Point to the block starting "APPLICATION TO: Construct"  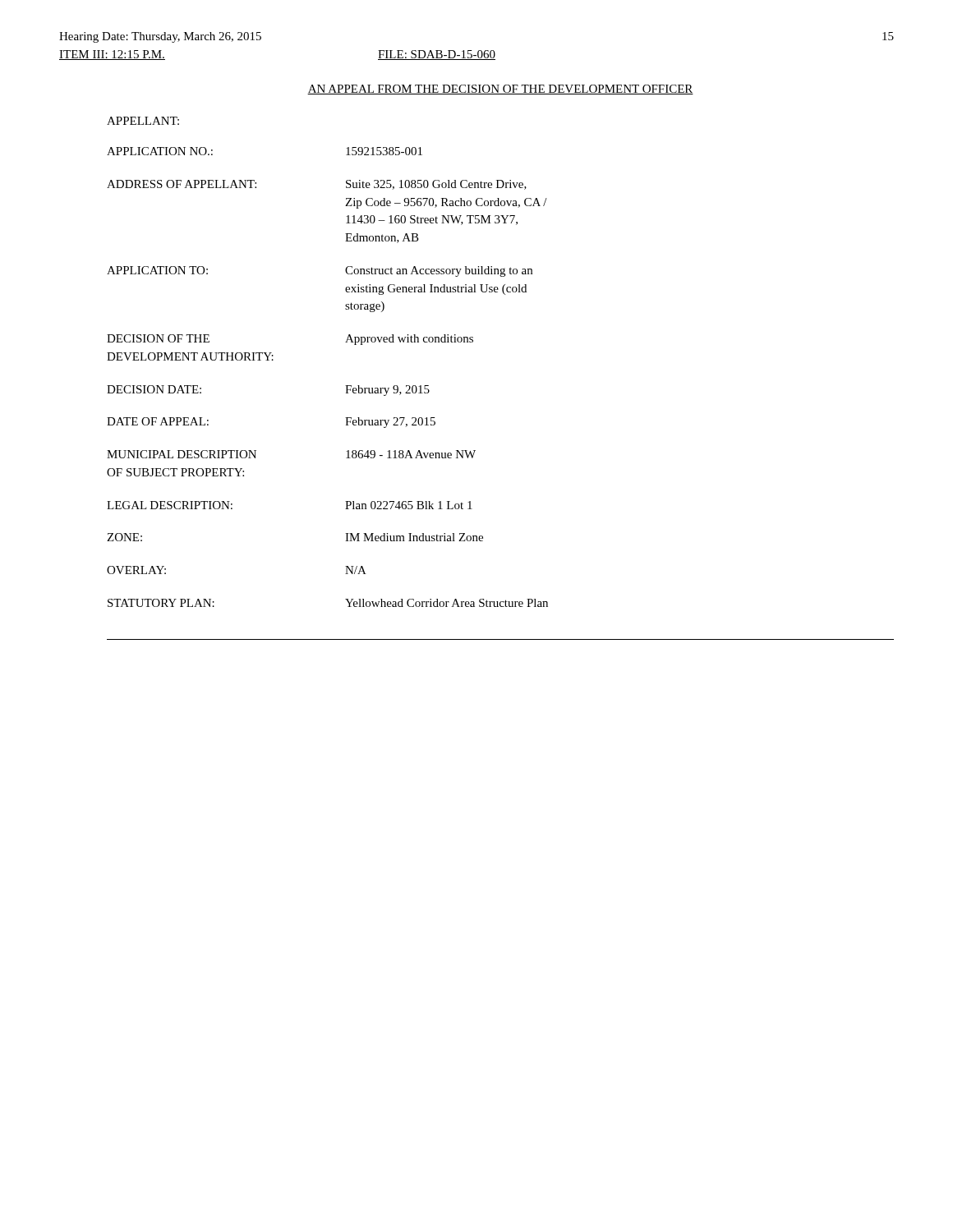point(500,289)
